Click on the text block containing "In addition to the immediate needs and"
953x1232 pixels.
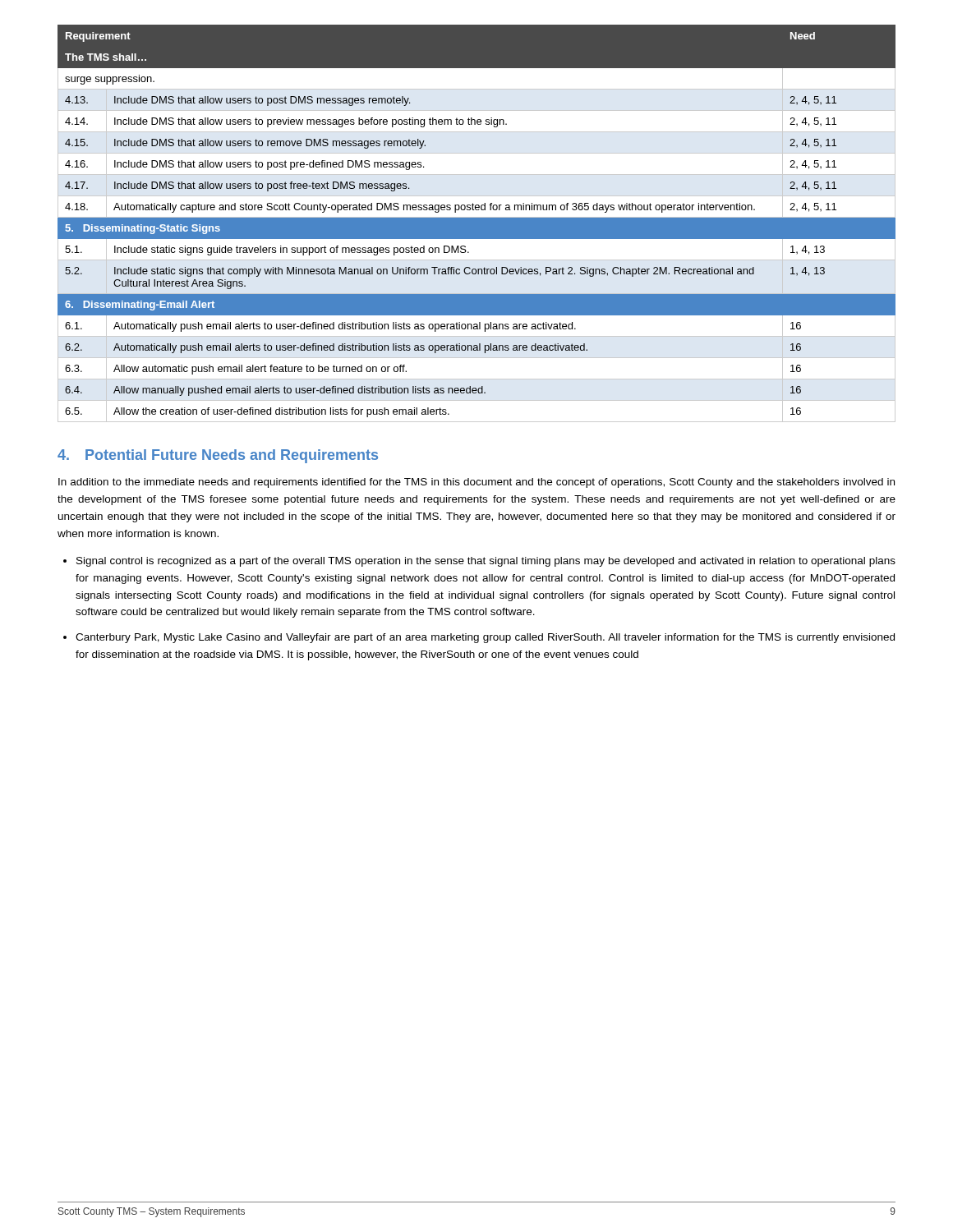[x=476, y=507]
